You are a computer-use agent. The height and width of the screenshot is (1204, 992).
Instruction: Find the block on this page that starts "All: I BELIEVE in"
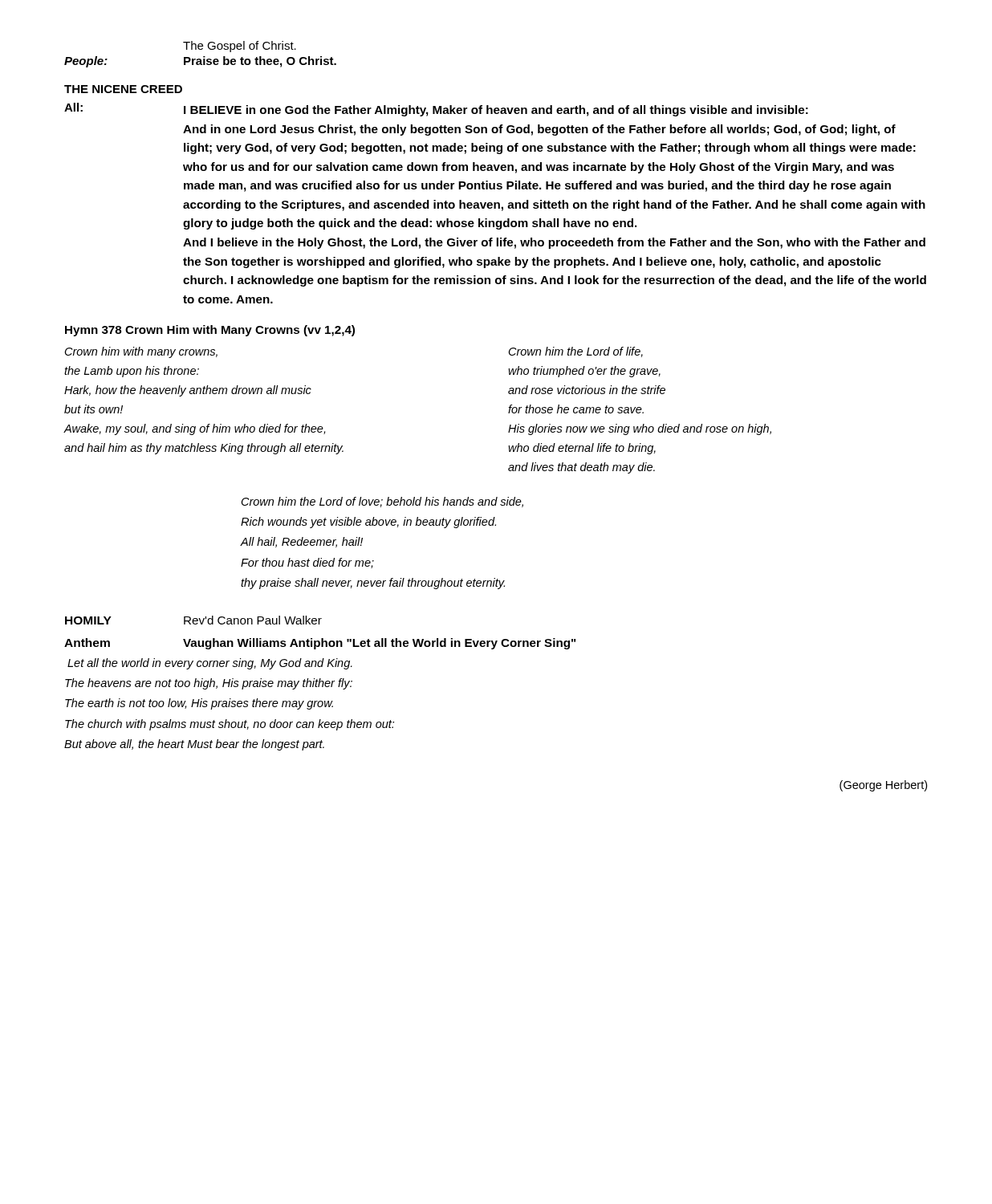496,204
